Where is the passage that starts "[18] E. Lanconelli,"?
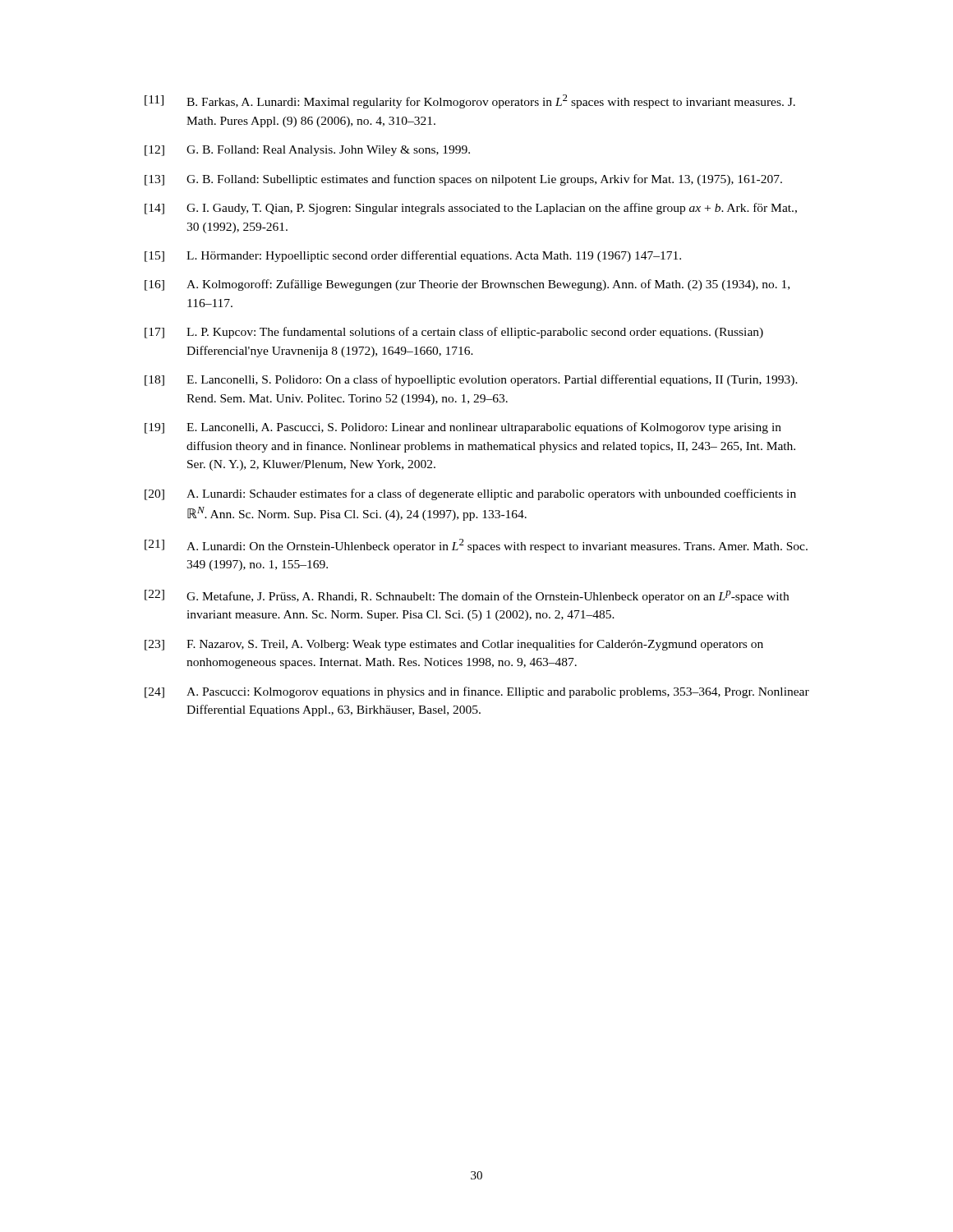The height and width of the screenshot is (1232, 953). coord(476,389)
